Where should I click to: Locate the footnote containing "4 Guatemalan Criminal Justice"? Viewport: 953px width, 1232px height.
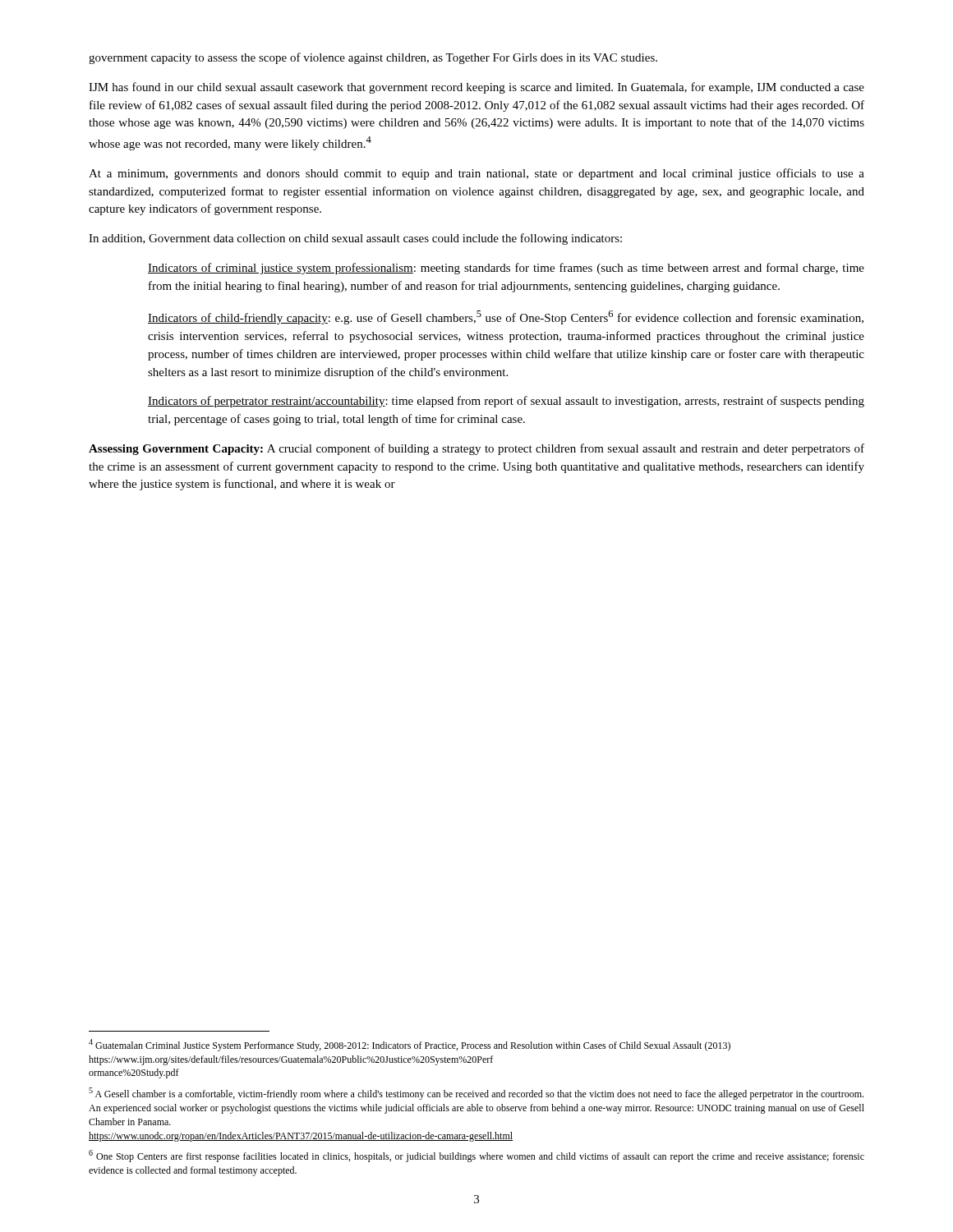410,1058
